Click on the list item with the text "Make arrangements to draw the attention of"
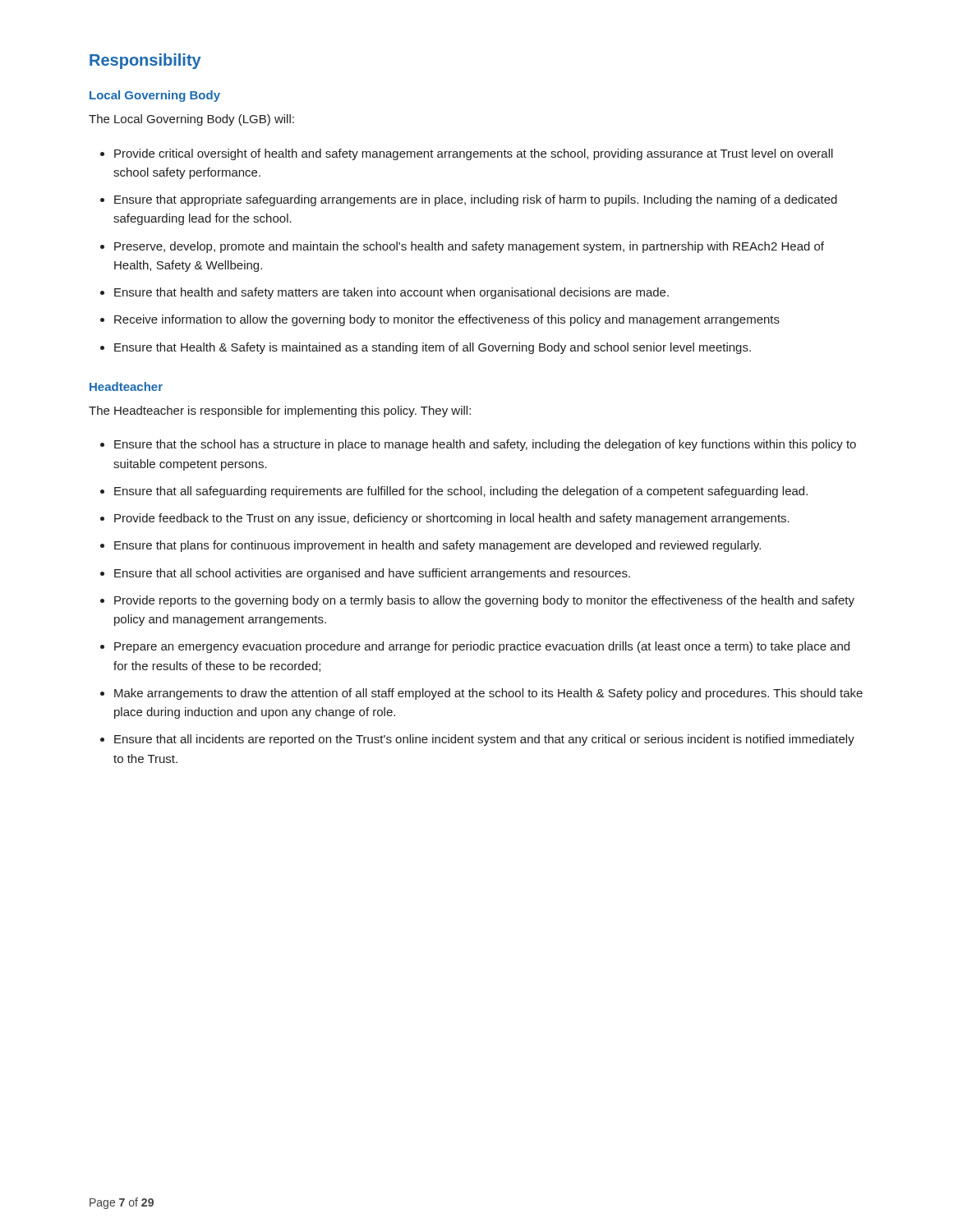Screen dimensions: 1232x953 (488, 702)
